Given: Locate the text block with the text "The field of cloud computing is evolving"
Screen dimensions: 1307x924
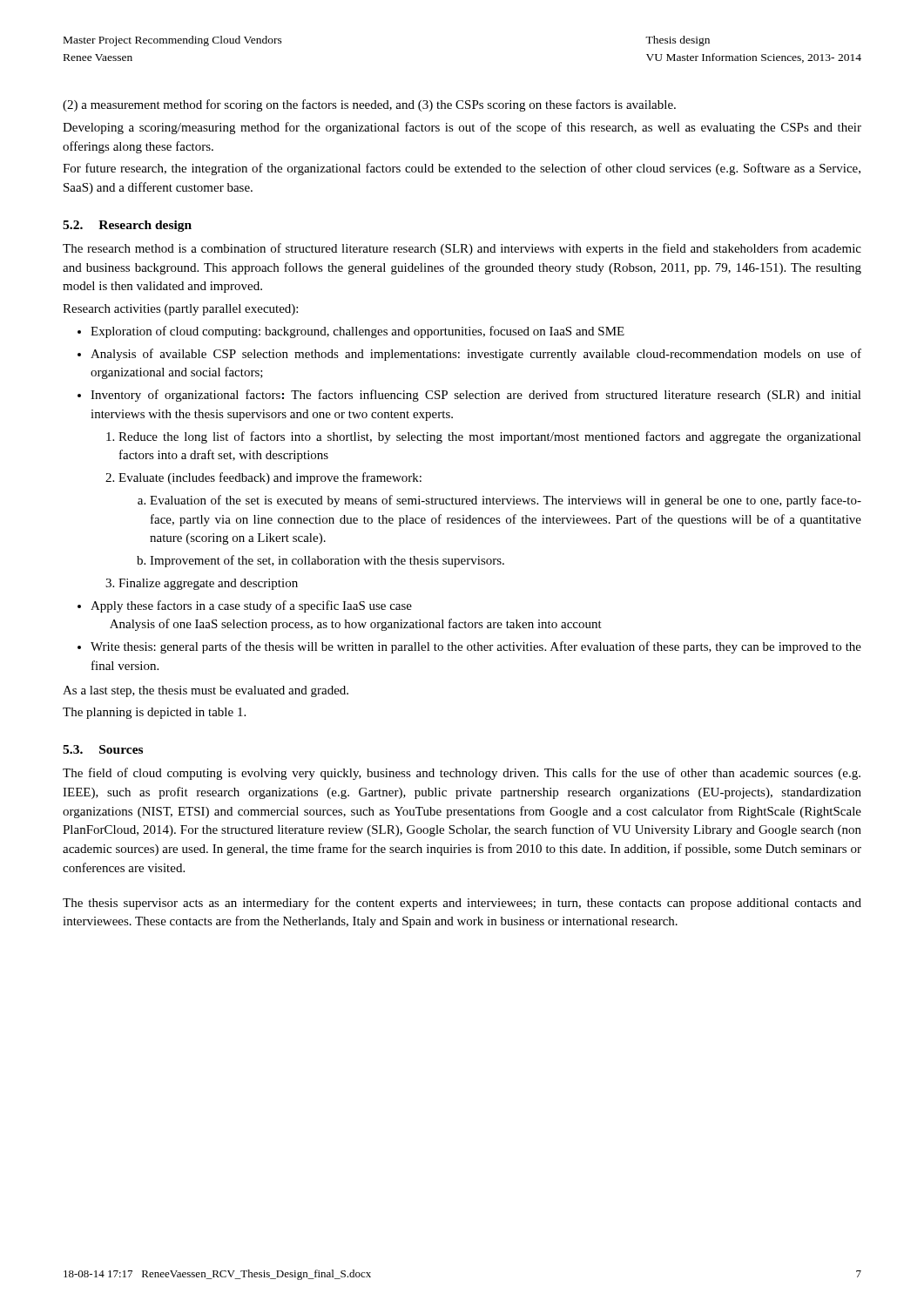Looking at the screenshot, I should click(462, 821).
